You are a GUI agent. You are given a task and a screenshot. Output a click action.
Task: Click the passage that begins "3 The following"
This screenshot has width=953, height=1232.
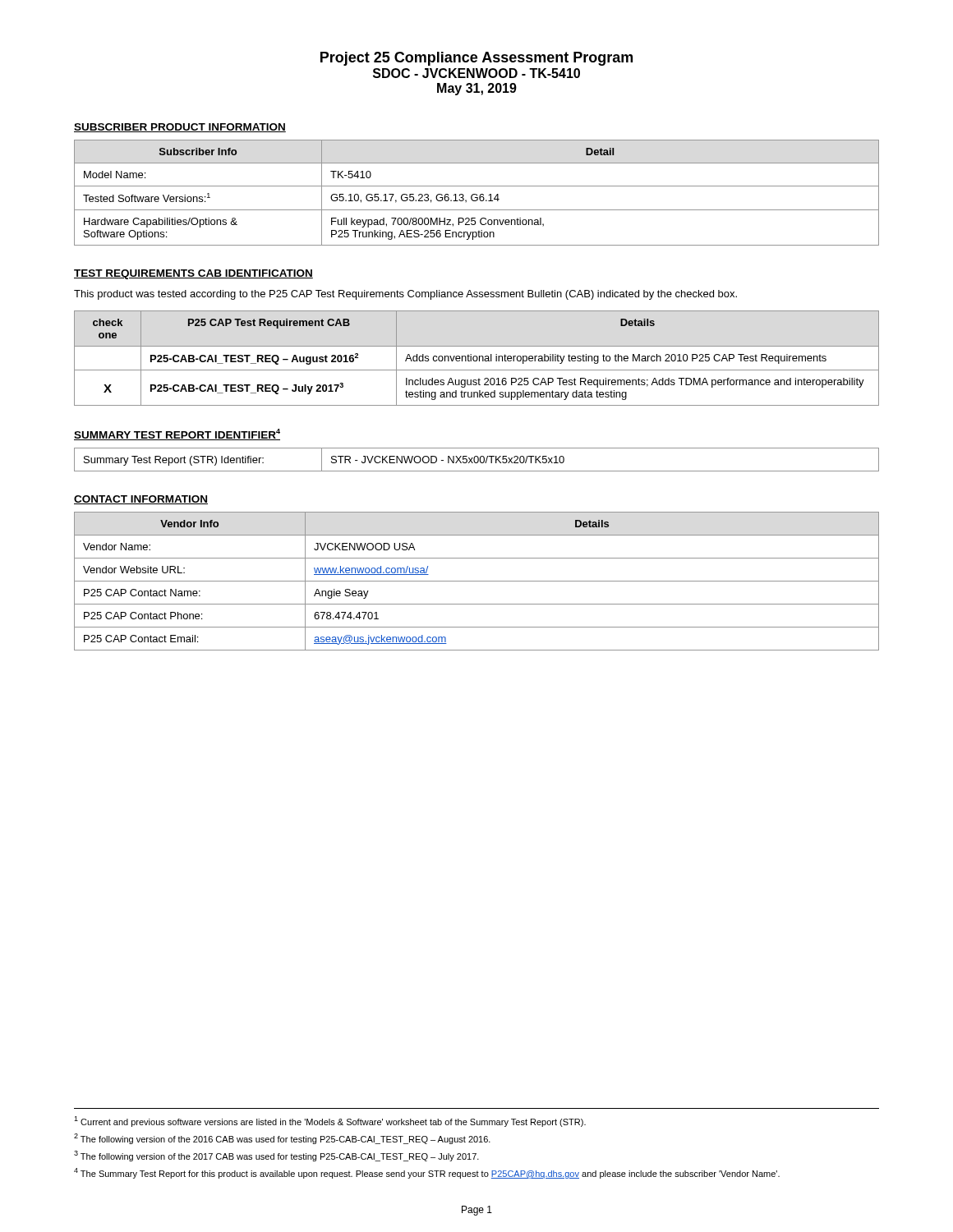277,1155
